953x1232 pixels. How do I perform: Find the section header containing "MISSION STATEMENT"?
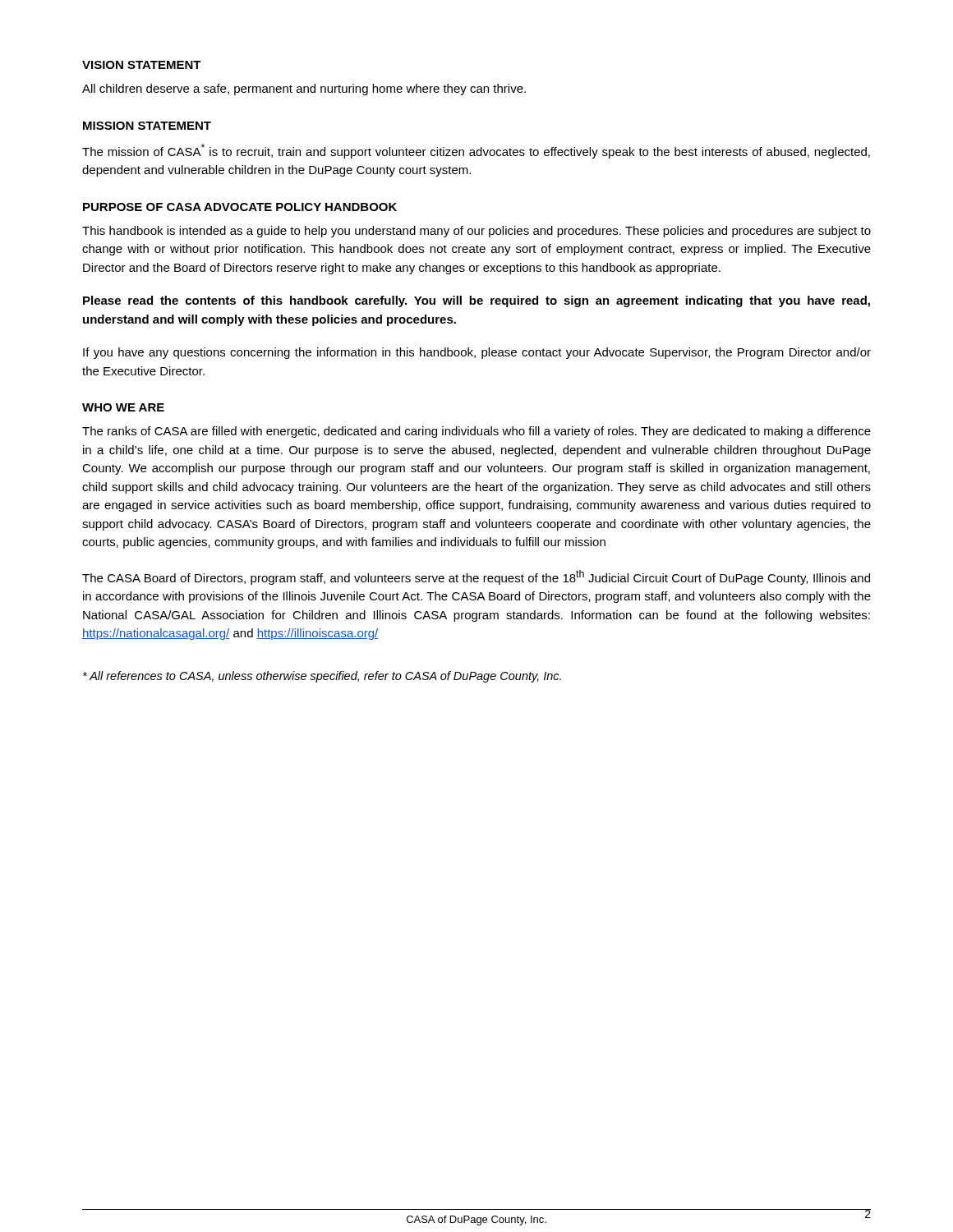[x=147, y=125]
